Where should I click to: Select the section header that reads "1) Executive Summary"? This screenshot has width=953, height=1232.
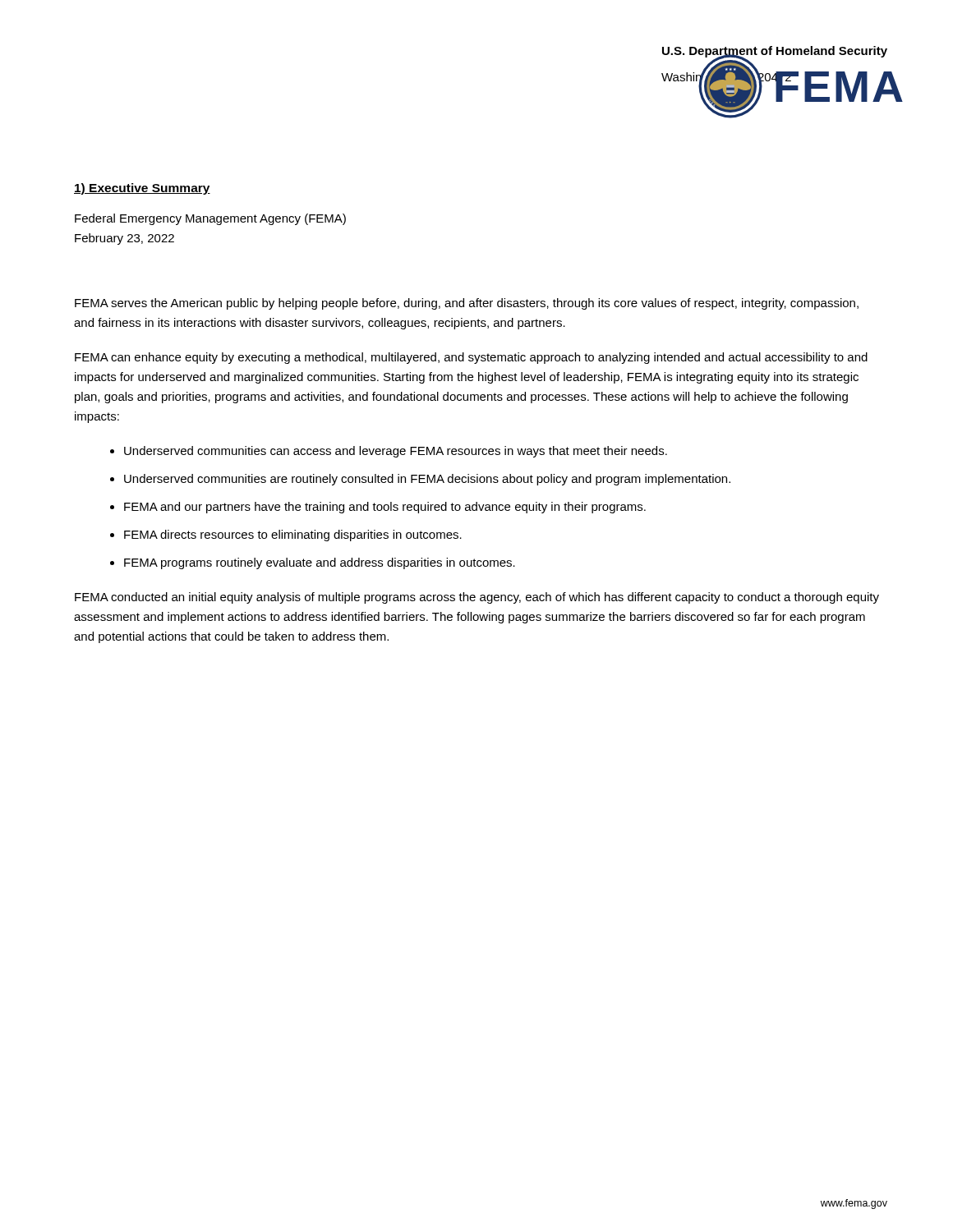pos(142,188)
